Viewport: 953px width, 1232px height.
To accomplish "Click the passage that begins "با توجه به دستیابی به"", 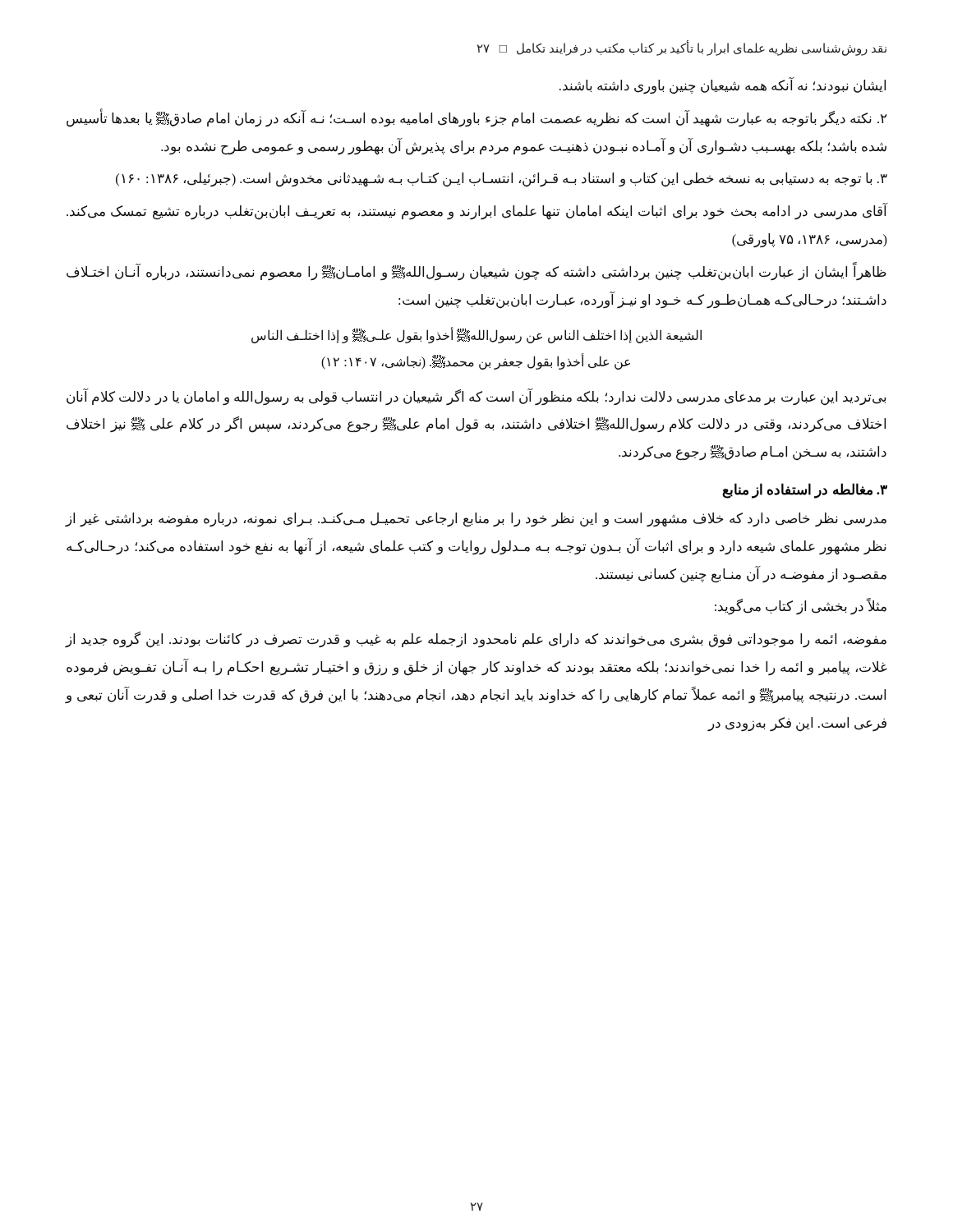I will click(x=476, y=179).
